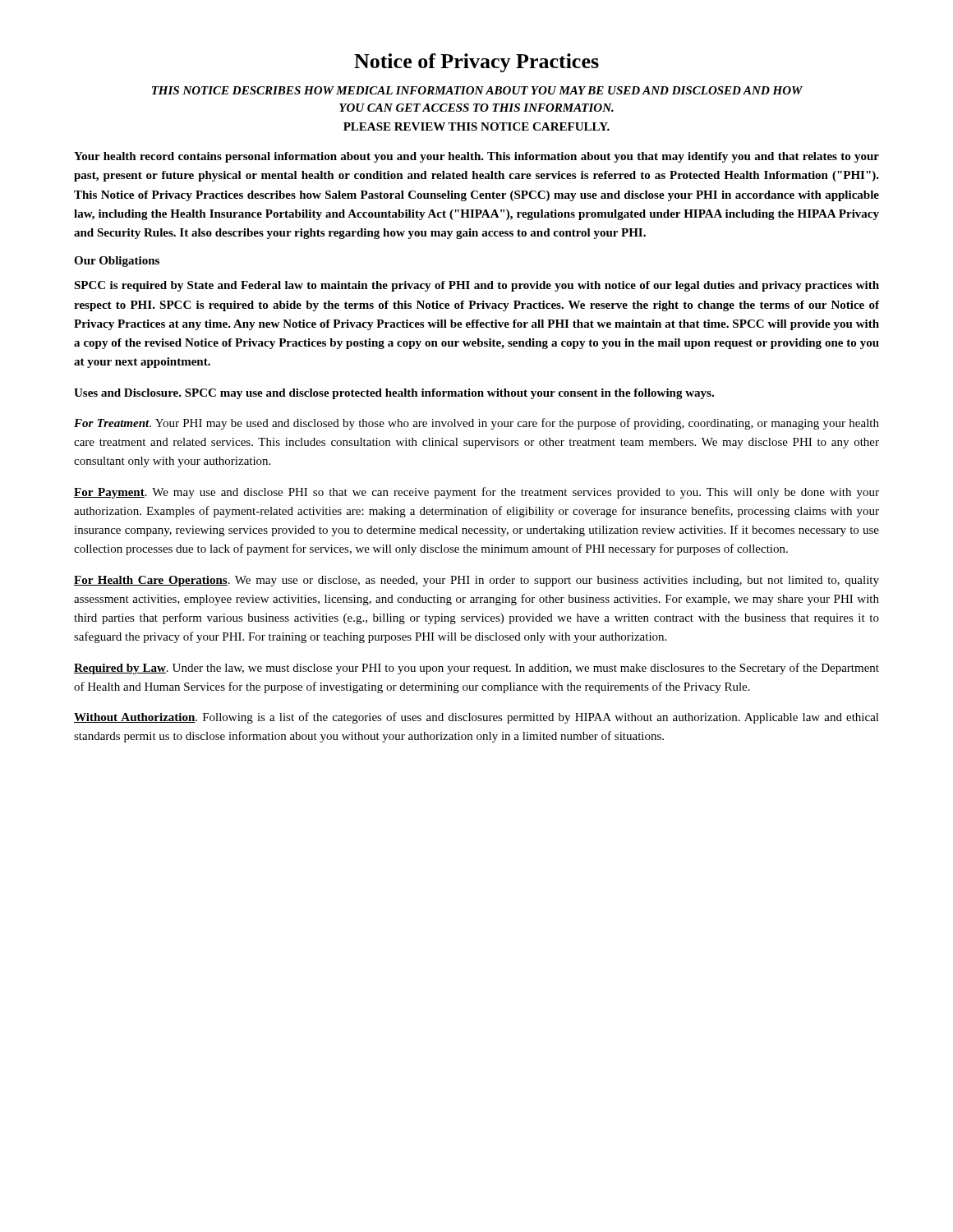Screen dimensions: 1232x953
Task: Point to the passage starting "Your health record contains"
Action: [x=476, y=194]
